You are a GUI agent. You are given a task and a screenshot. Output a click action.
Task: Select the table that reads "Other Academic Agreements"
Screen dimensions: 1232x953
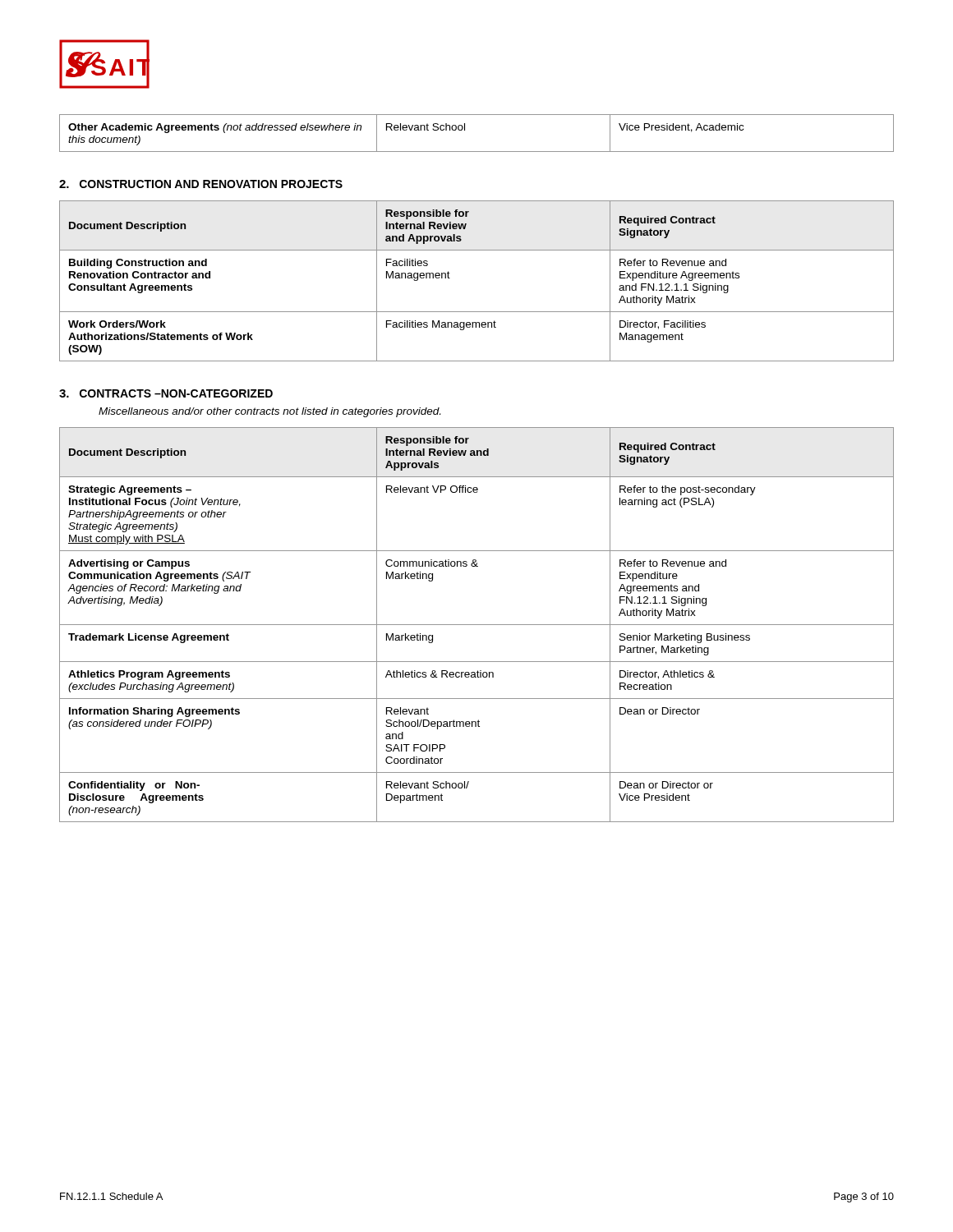[476, 133]
